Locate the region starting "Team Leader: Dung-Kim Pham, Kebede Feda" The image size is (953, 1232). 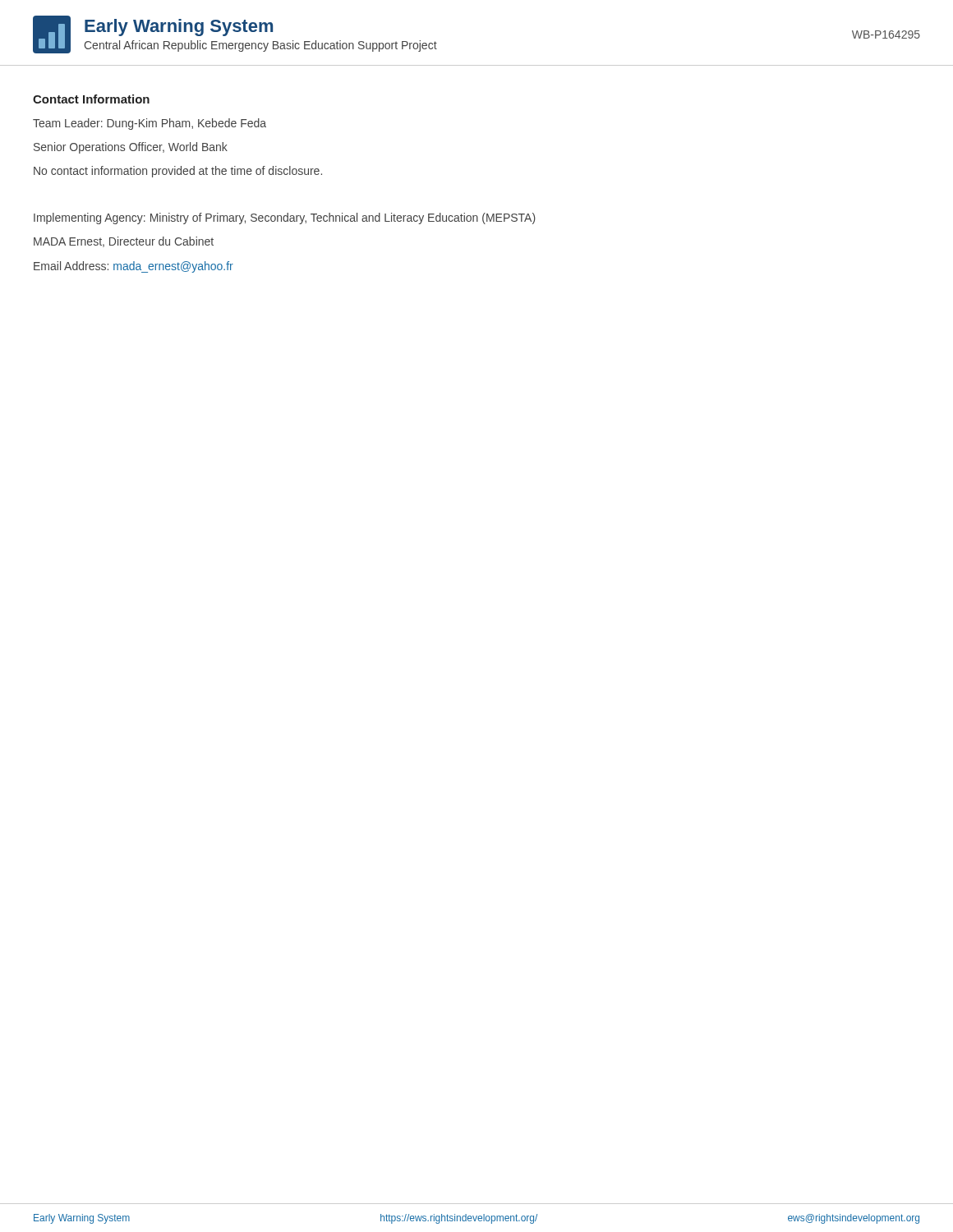150,123
